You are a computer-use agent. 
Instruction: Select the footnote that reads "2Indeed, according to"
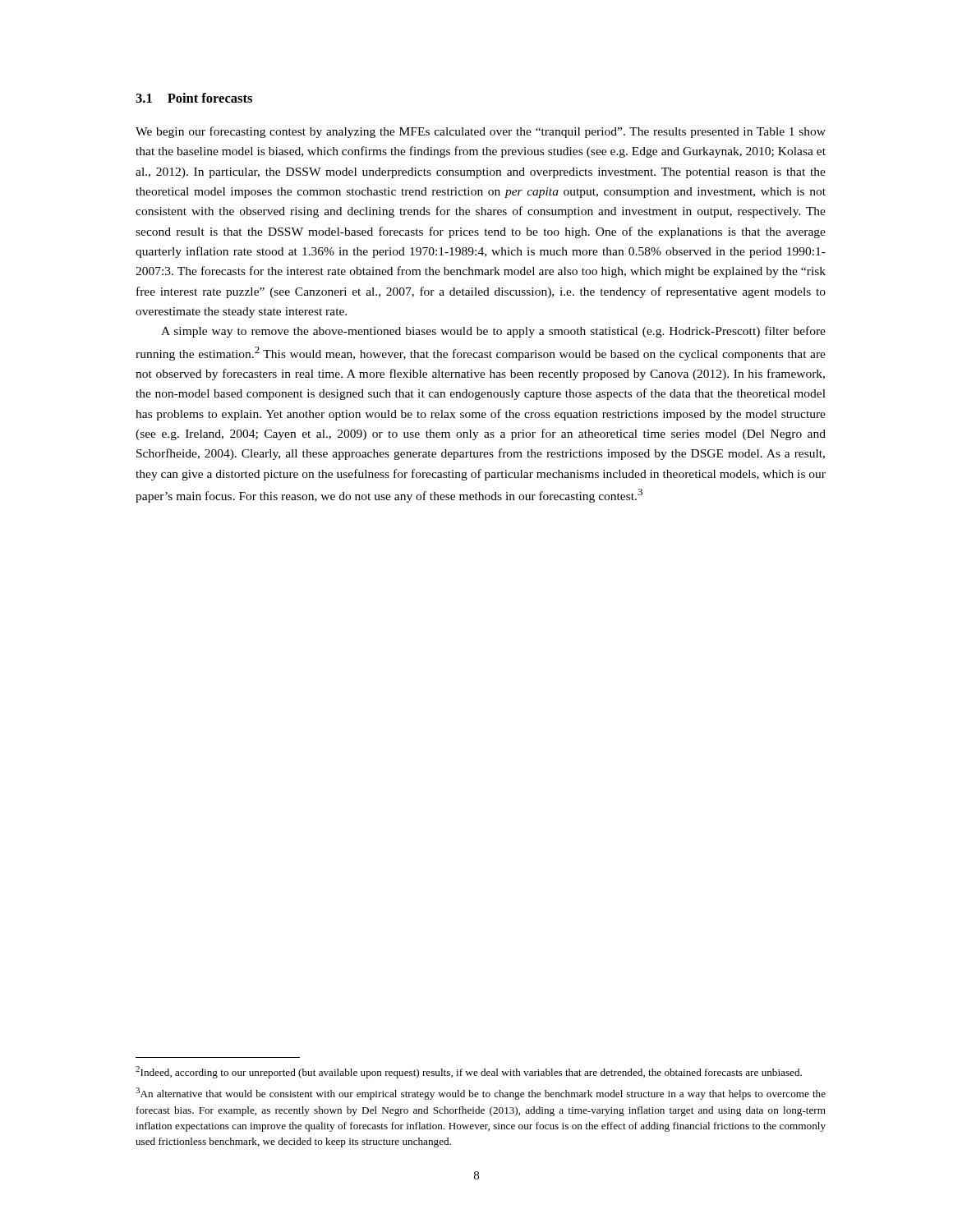pos(481,1106)
